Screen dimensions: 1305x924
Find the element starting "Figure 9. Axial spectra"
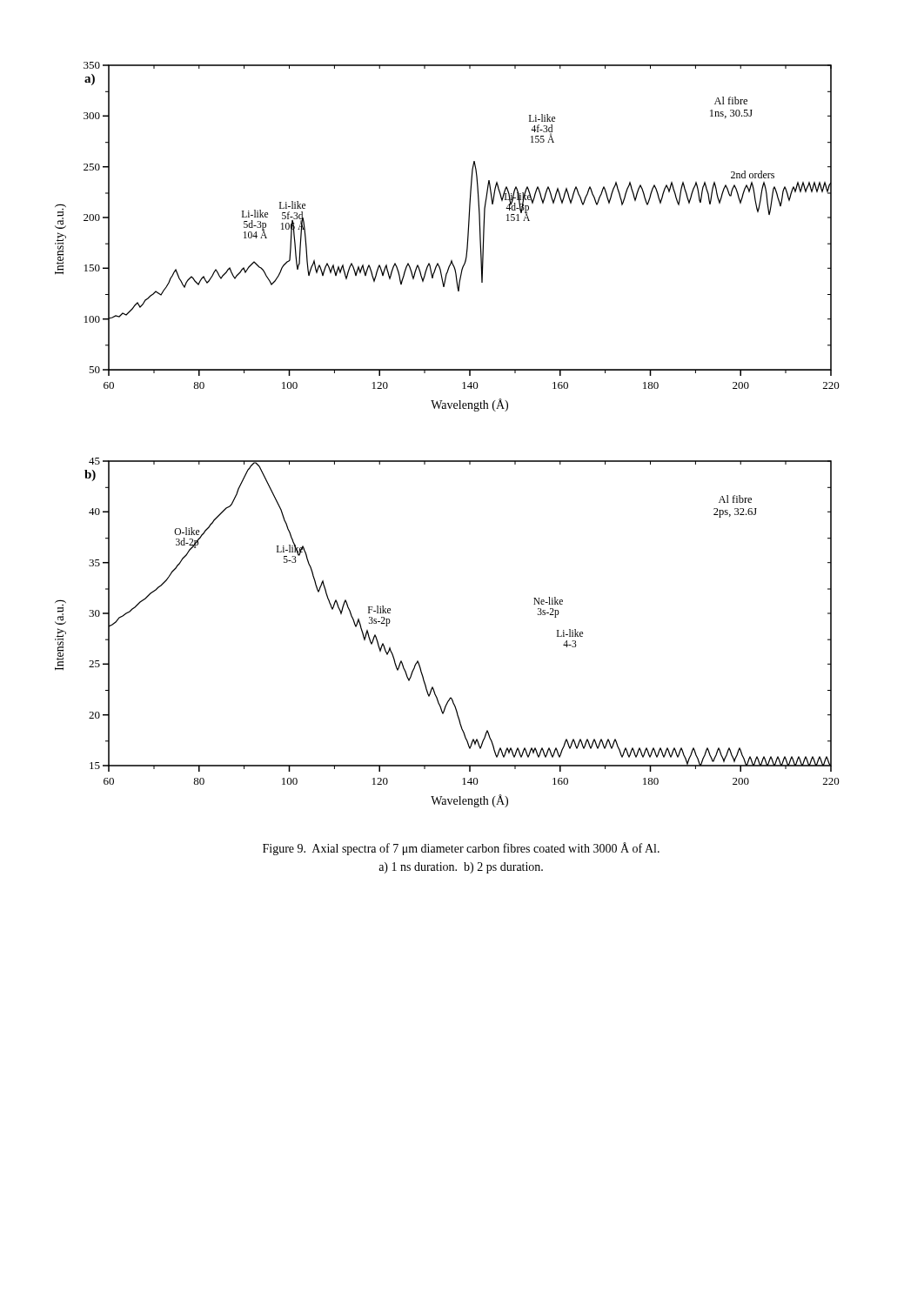click(461, 858)
